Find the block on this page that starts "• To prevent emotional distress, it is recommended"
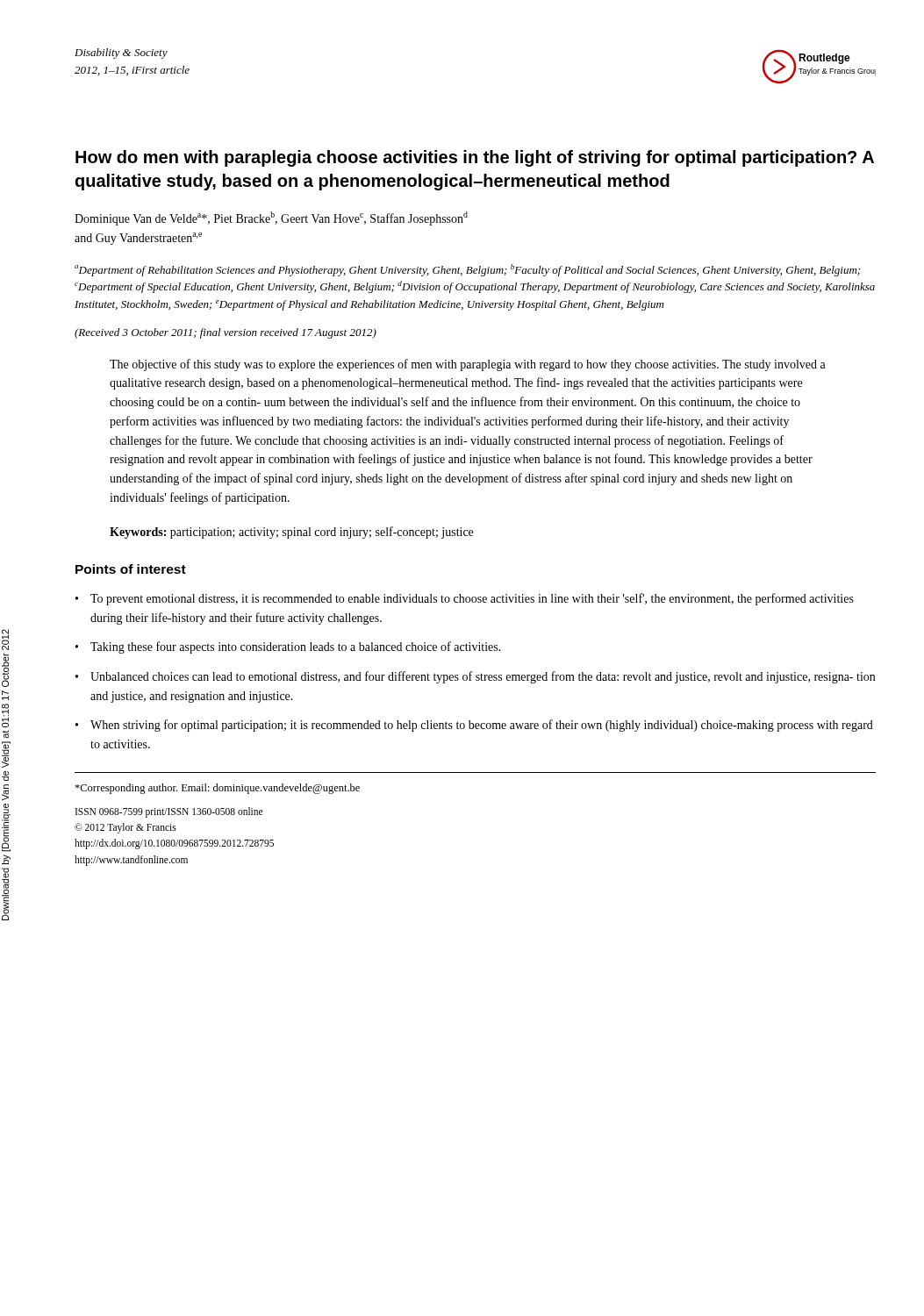Viewport: 924px width, 1316px height. pos(475,609)
